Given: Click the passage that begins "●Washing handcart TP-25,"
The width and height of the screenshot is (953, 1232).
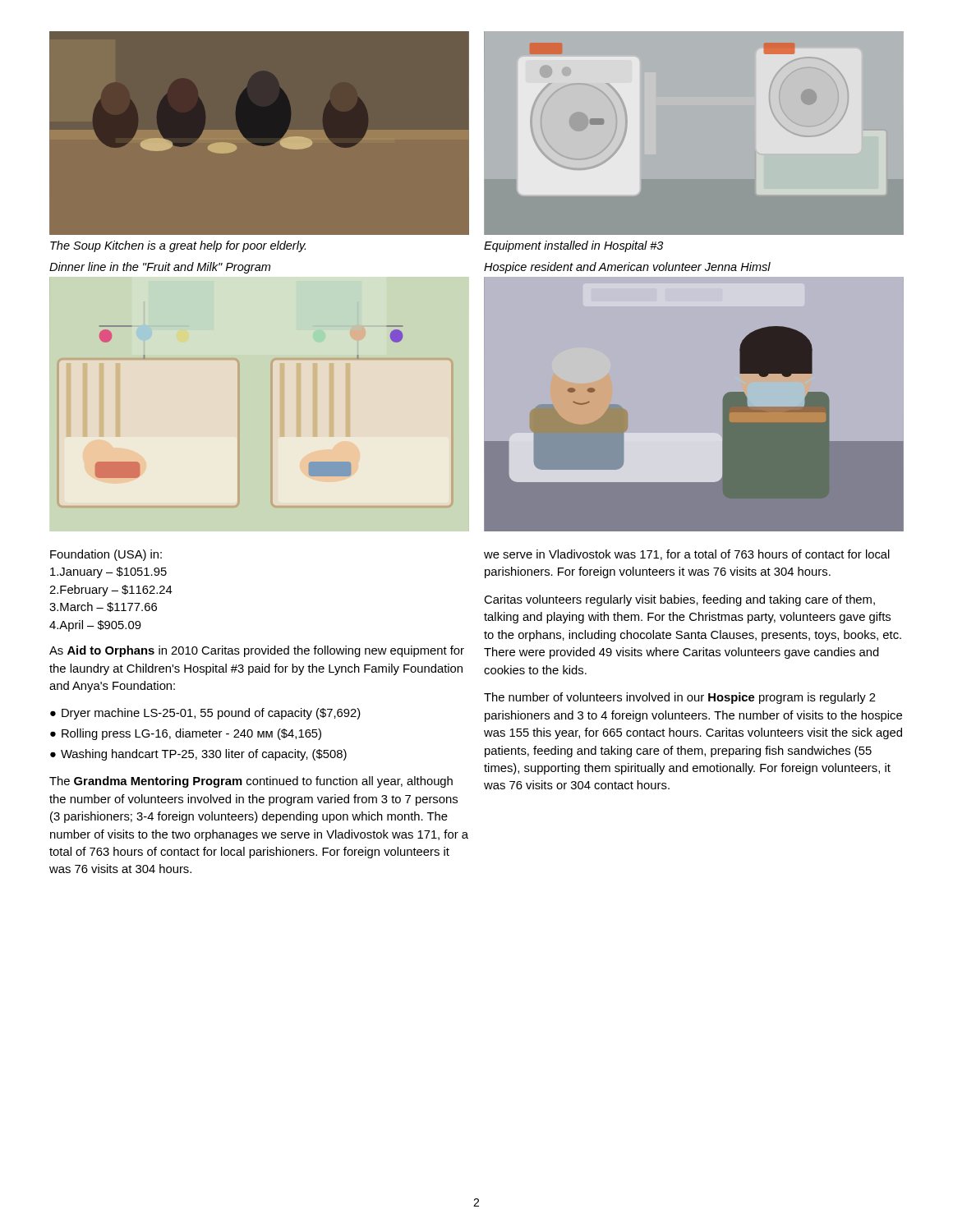Looking at the screenshot, I should pyautogui.click(x=198, y=754).
